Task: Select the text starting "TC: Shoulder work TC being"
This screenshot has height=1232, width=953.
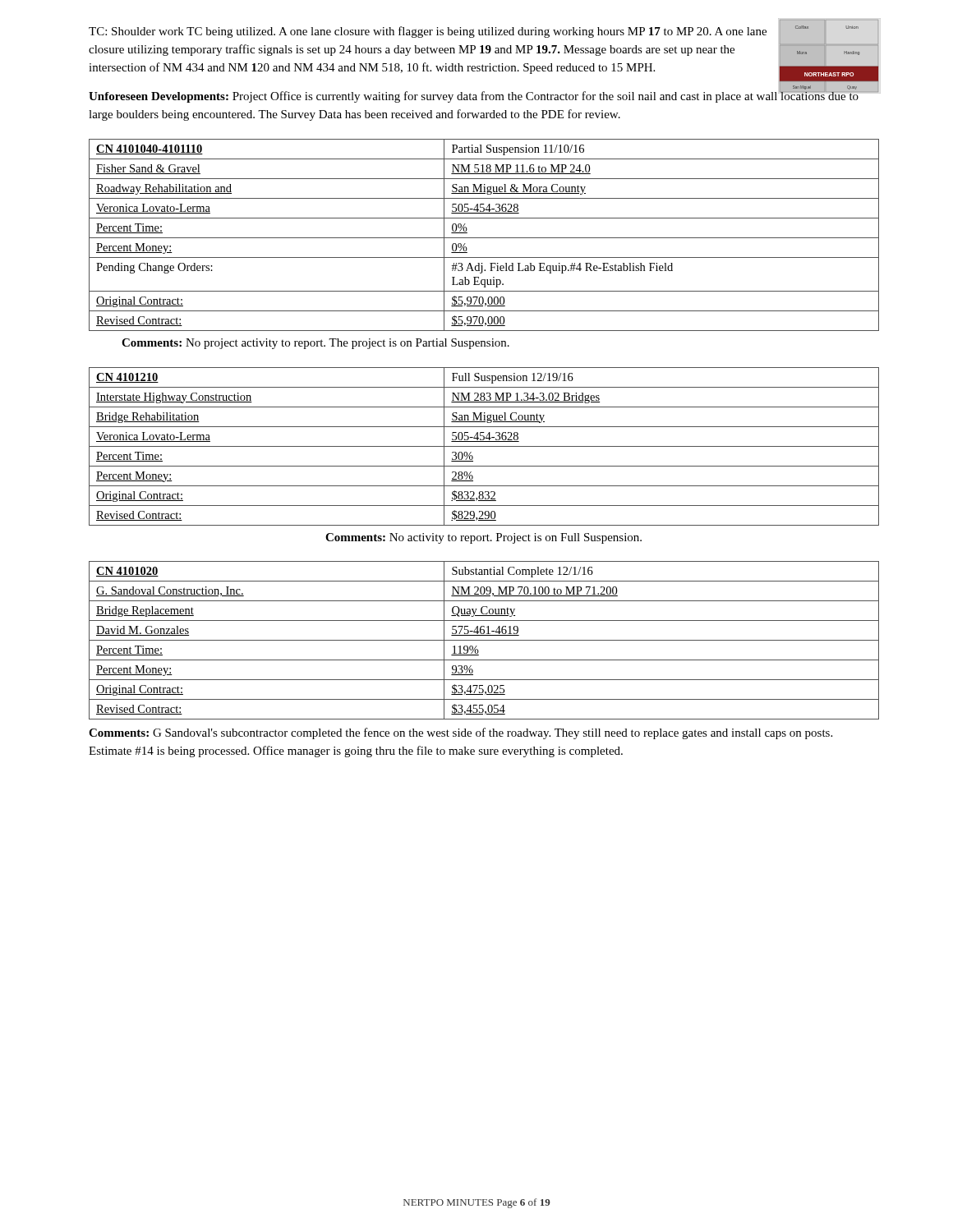Action: click(428, 49)
